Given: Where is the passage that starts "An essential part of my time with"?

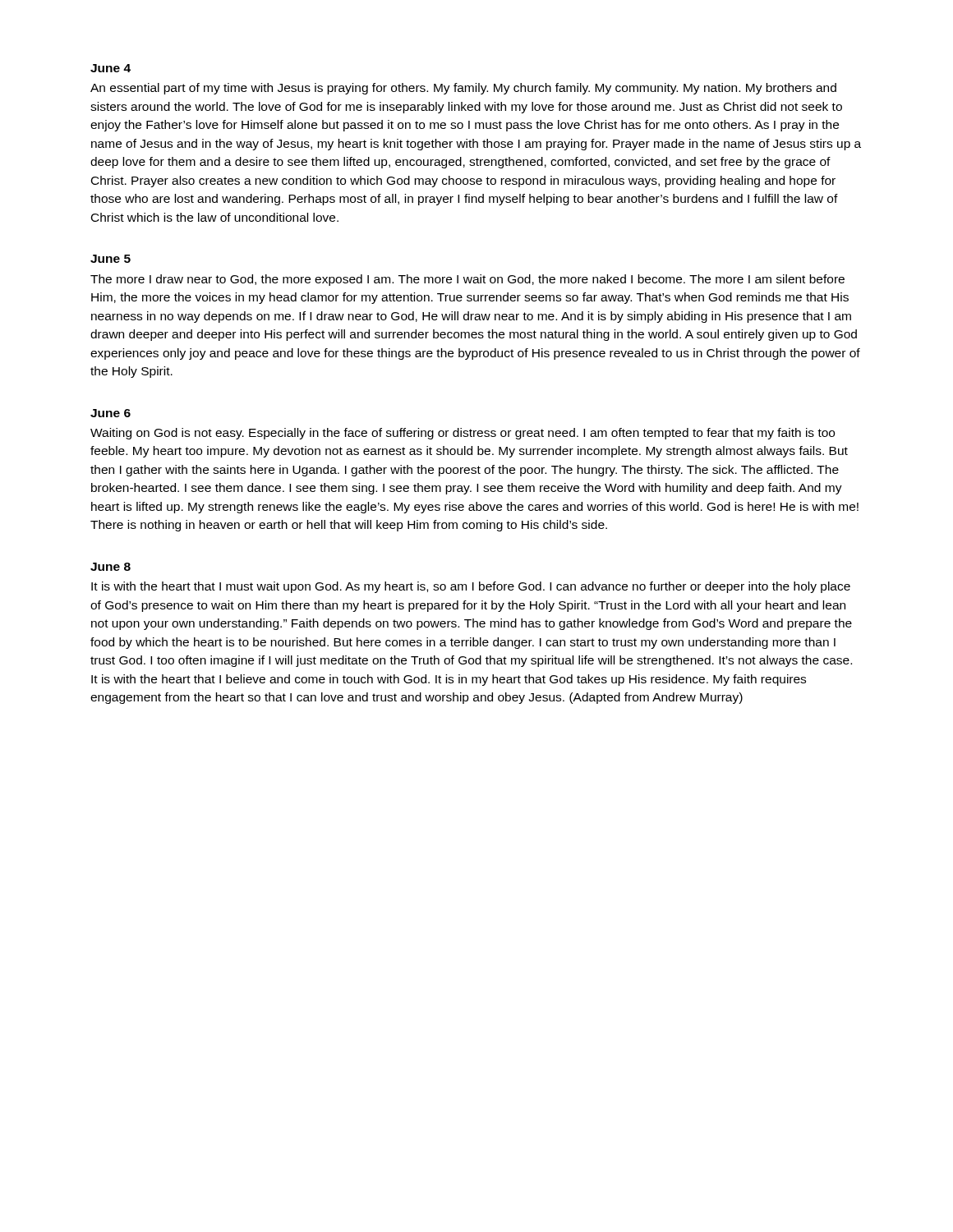Looking at the screenshot, I should (x=476, y=152).
